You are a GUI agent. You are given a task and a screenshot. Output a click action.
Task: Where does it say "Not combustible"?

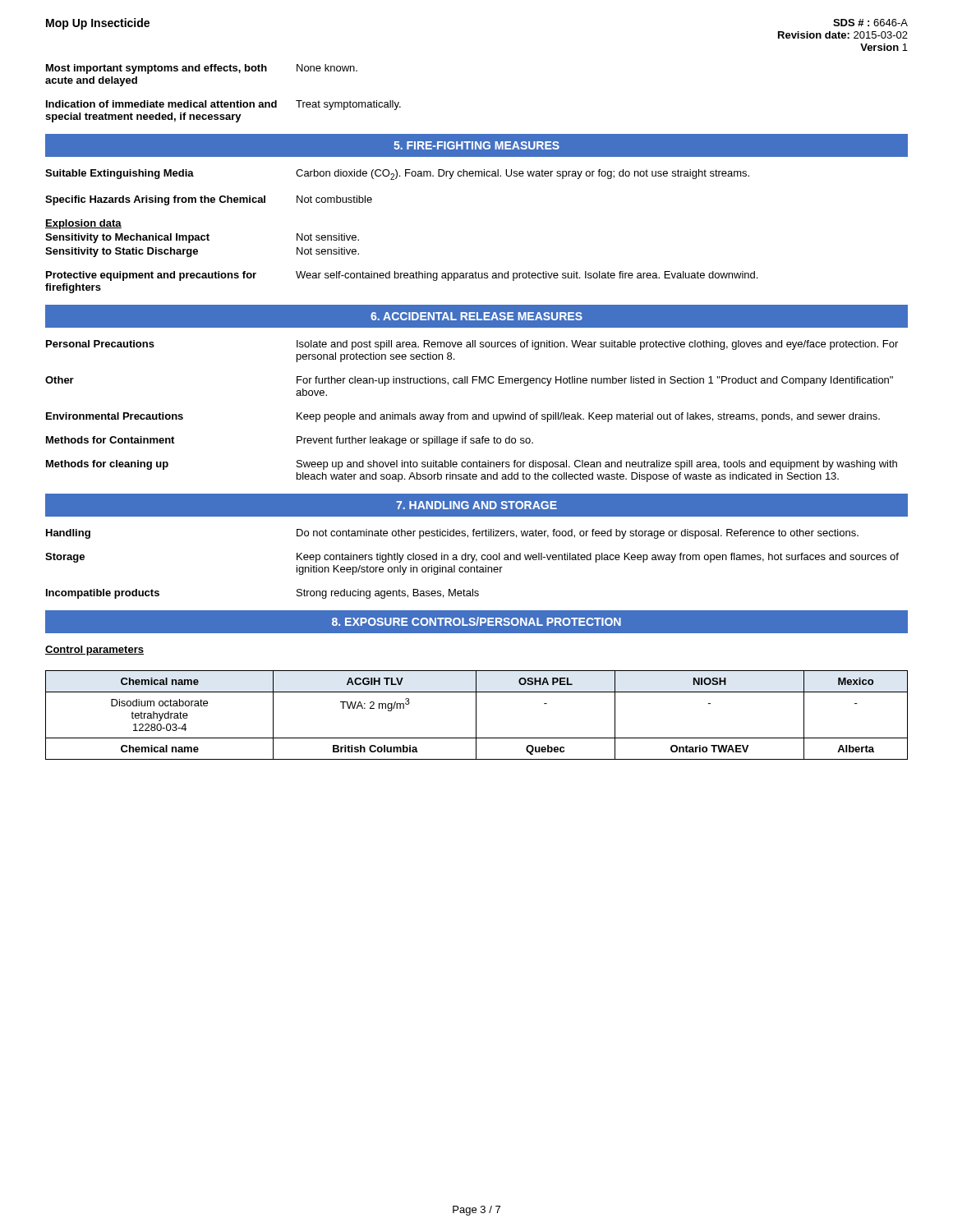[334, 199]
